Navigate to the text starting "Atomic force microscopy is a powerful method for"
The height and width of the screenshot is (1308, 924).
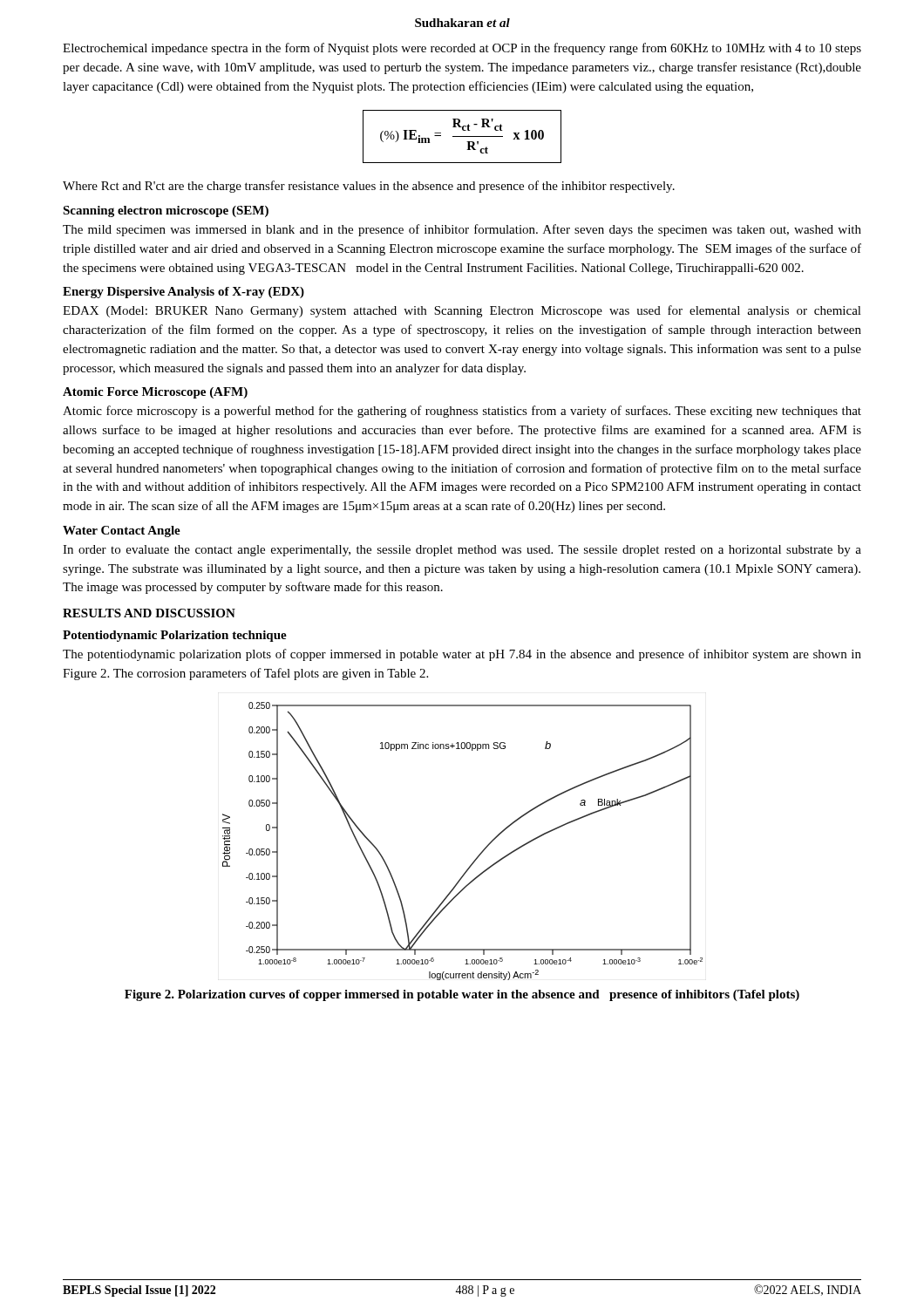(462, 459)
